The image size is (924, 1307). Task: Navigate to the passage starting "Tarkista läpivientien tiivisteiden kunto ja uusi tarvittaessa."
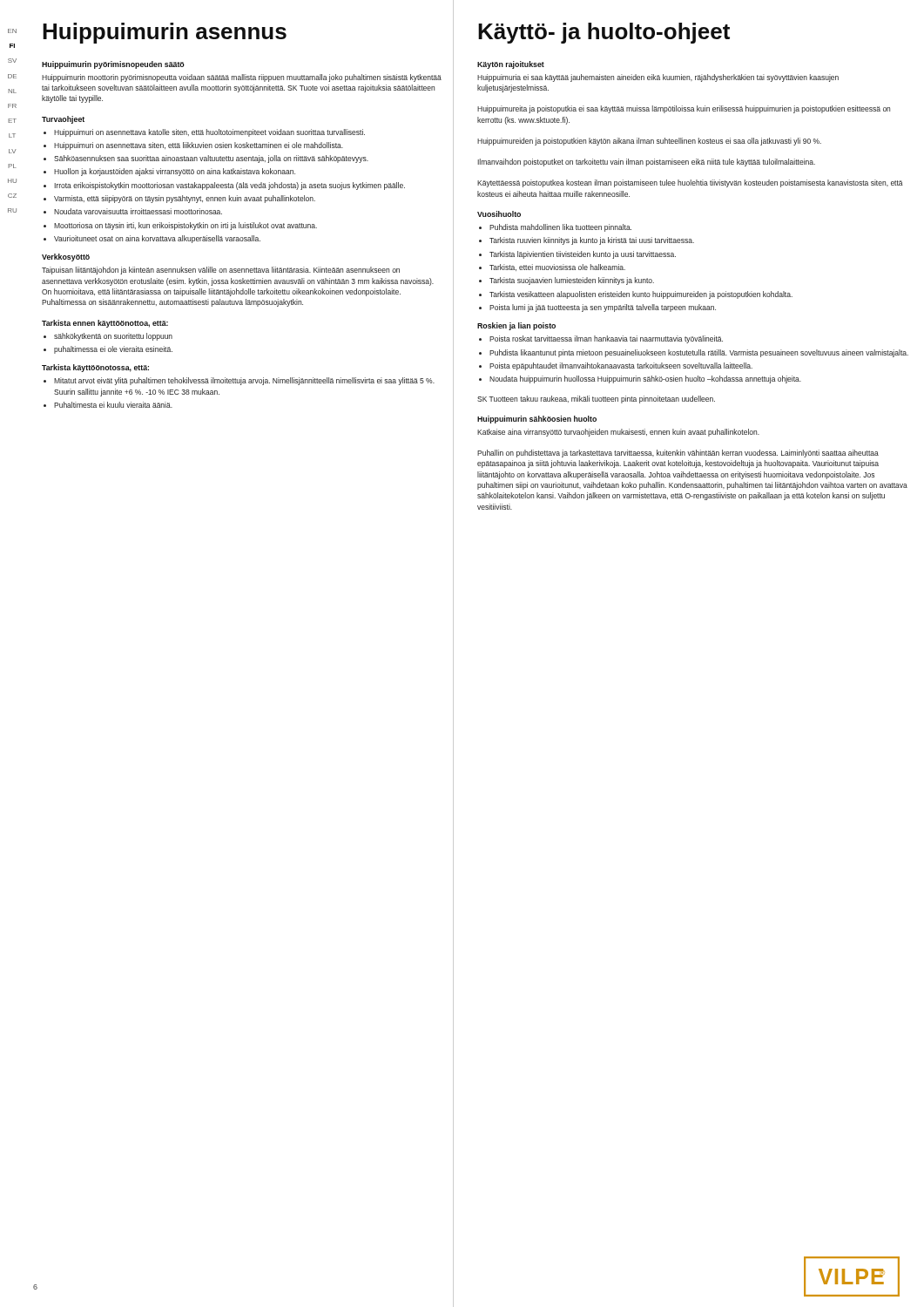[x=583, y=254]
